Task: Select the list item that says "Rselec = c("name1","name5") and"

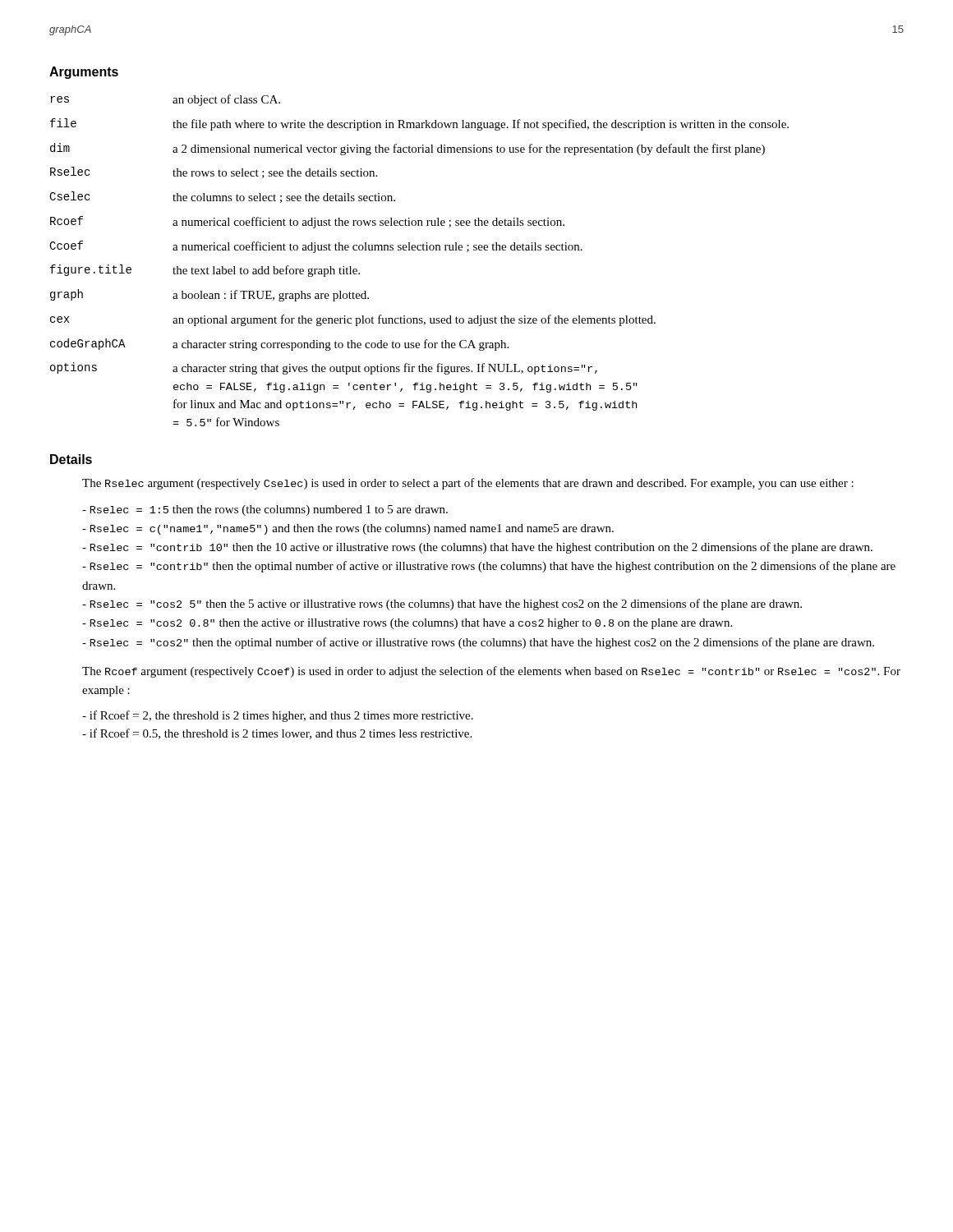Action: tap(348, 528)
